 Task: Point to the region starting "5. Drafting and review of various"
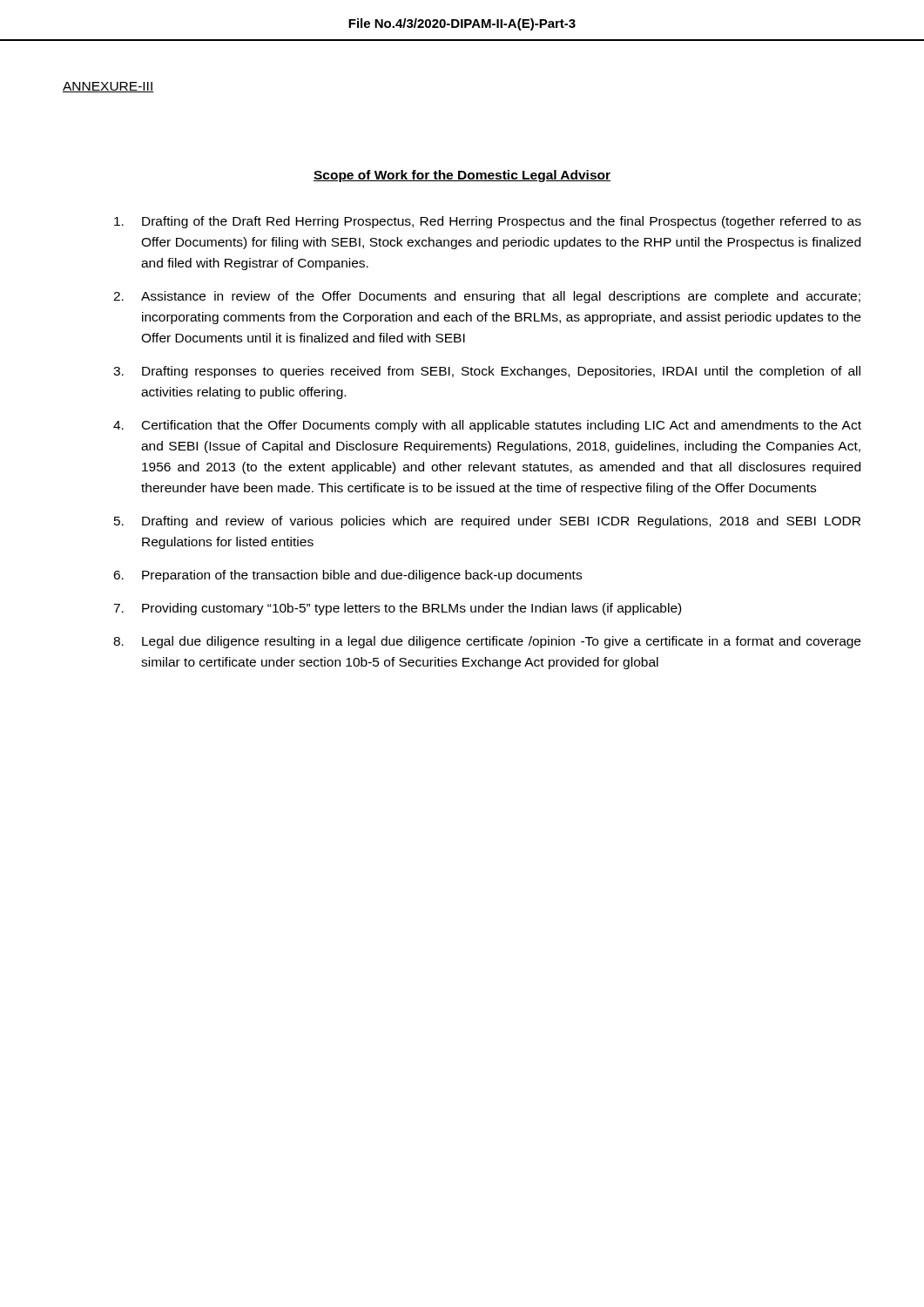pos(487,532)
